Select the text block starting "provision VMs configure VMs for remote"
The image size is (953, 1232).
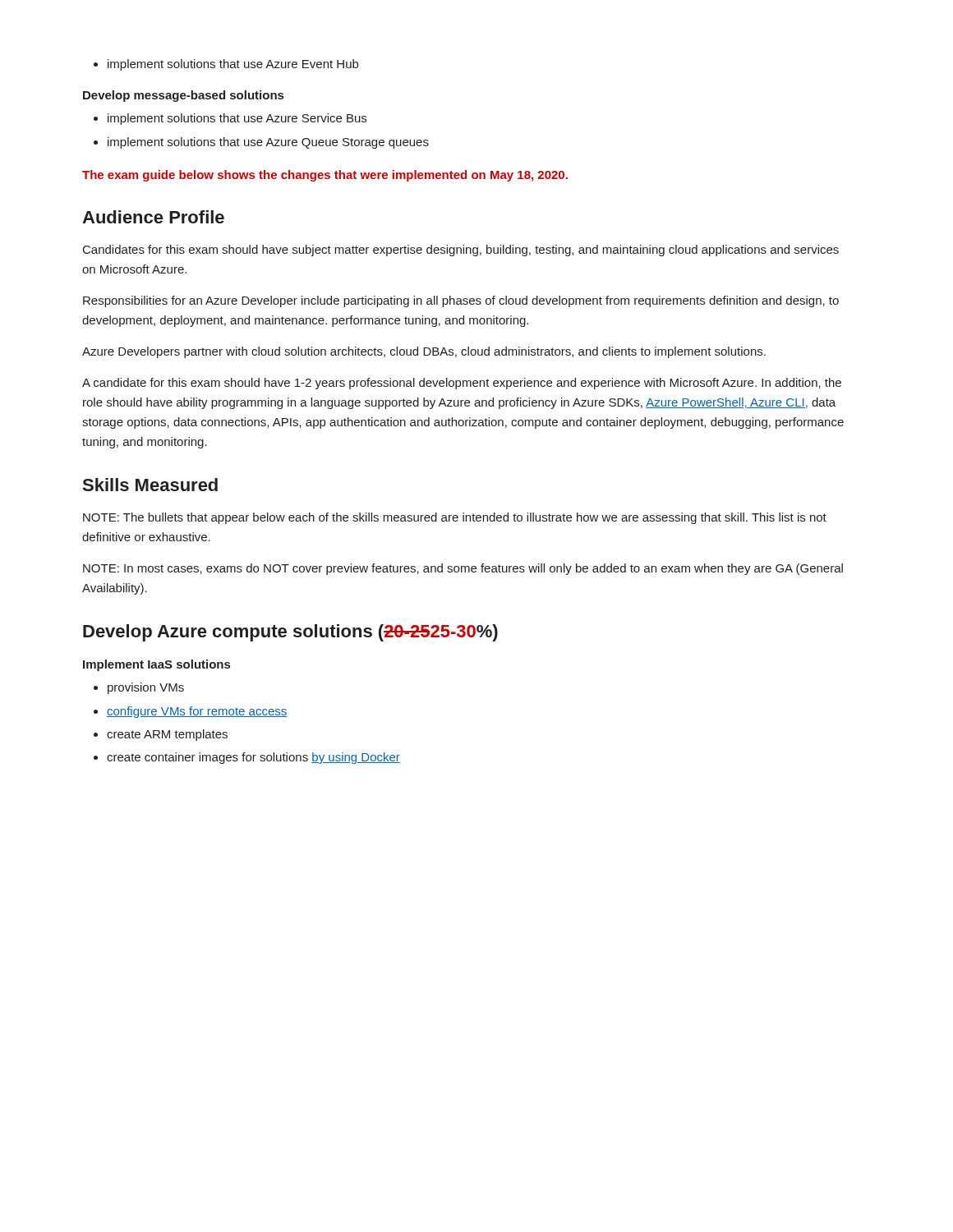pyautogui.click(x=139, y=688)
